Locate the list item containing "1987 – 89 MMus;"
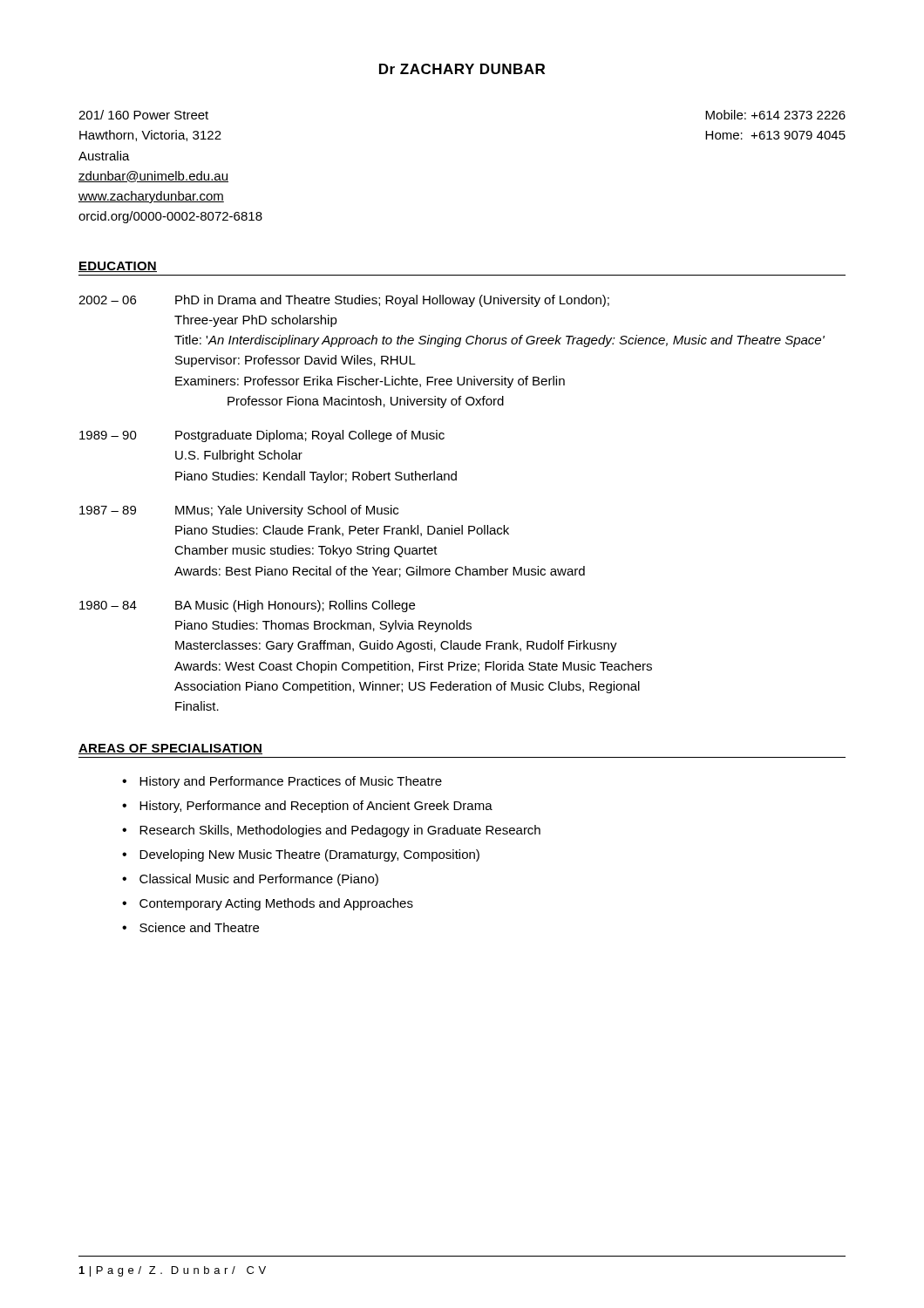The width and height of the screenshot is (924, 1308). [x=332, y=540]
